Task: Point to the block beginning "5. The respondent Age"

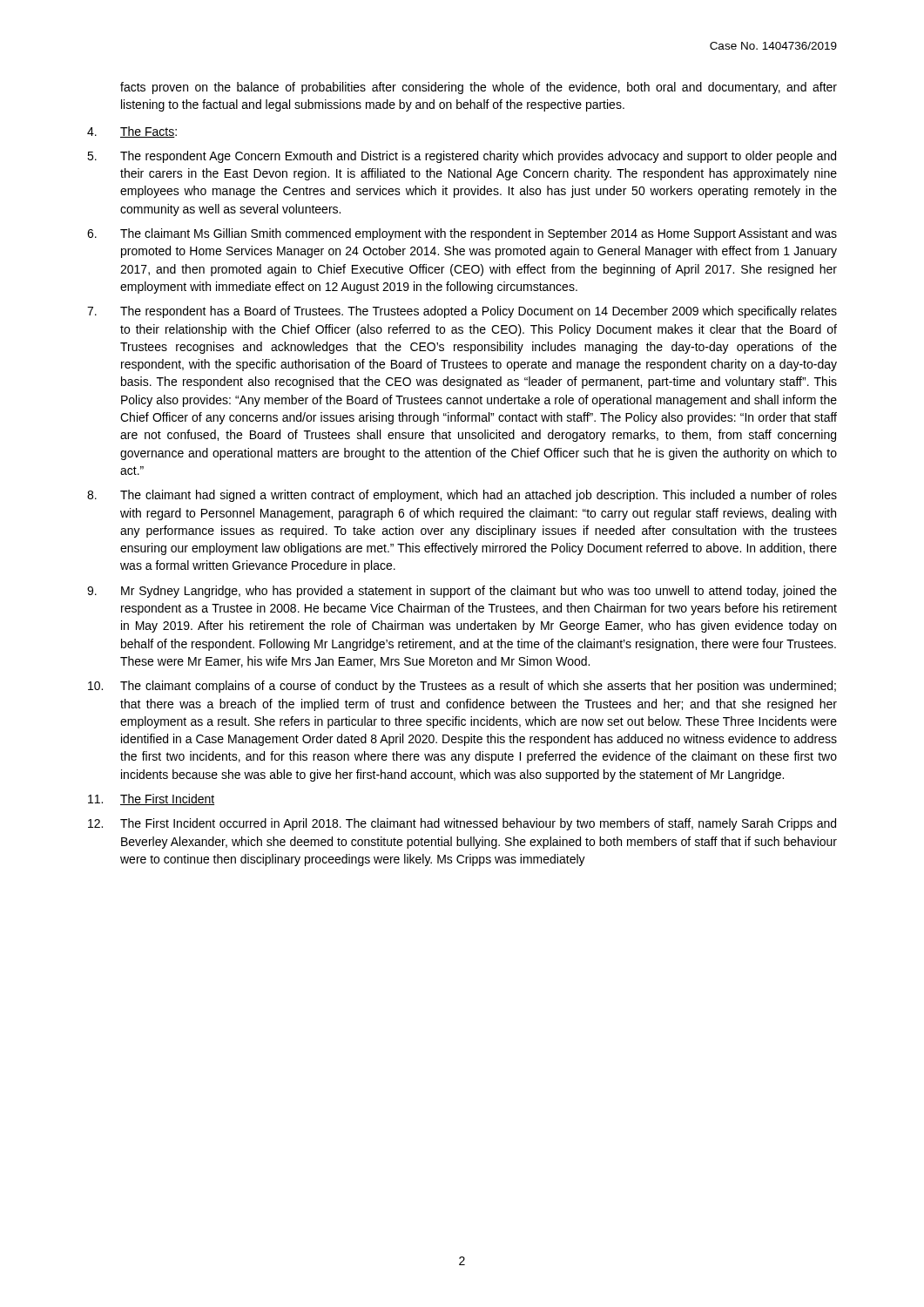Action: point(462,183)
